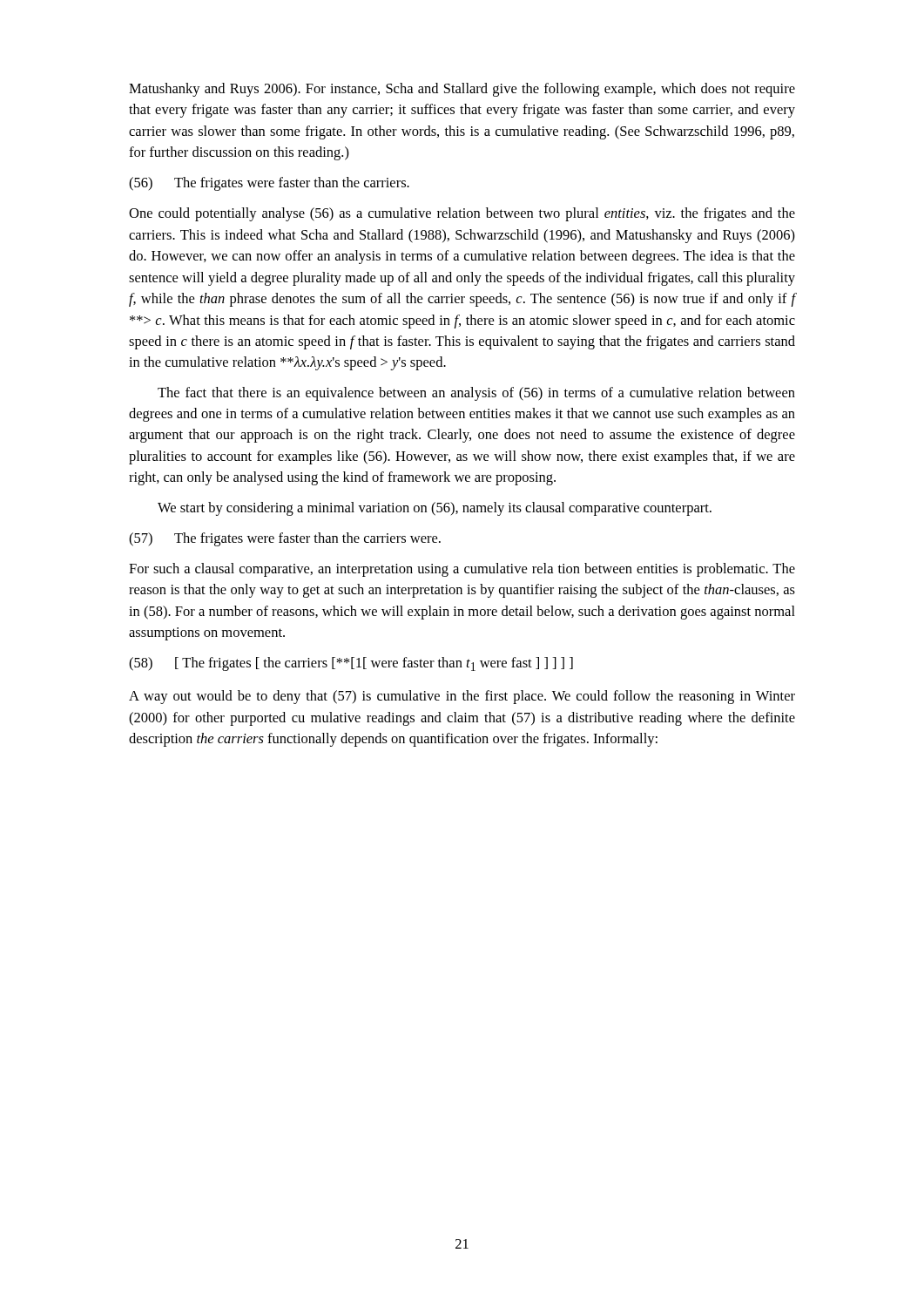
Task: Point to the block beginning "(56) The frigates were faster than"
Action: pyautogui.click(x=269, y=184)
